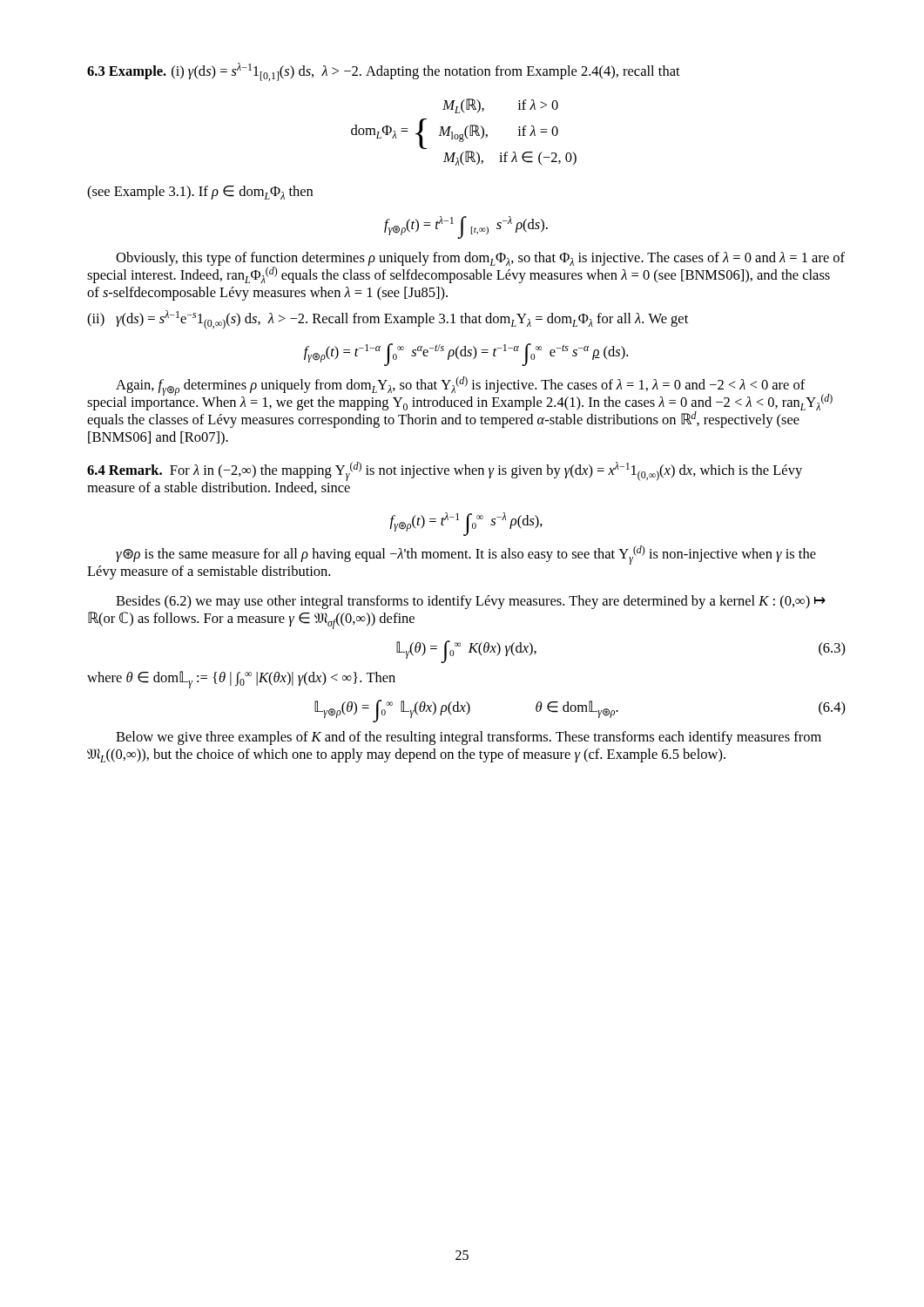Locate the formula with the text "domLΦλ = { ML(ℝ), if λ"

(x=466, y=132)
